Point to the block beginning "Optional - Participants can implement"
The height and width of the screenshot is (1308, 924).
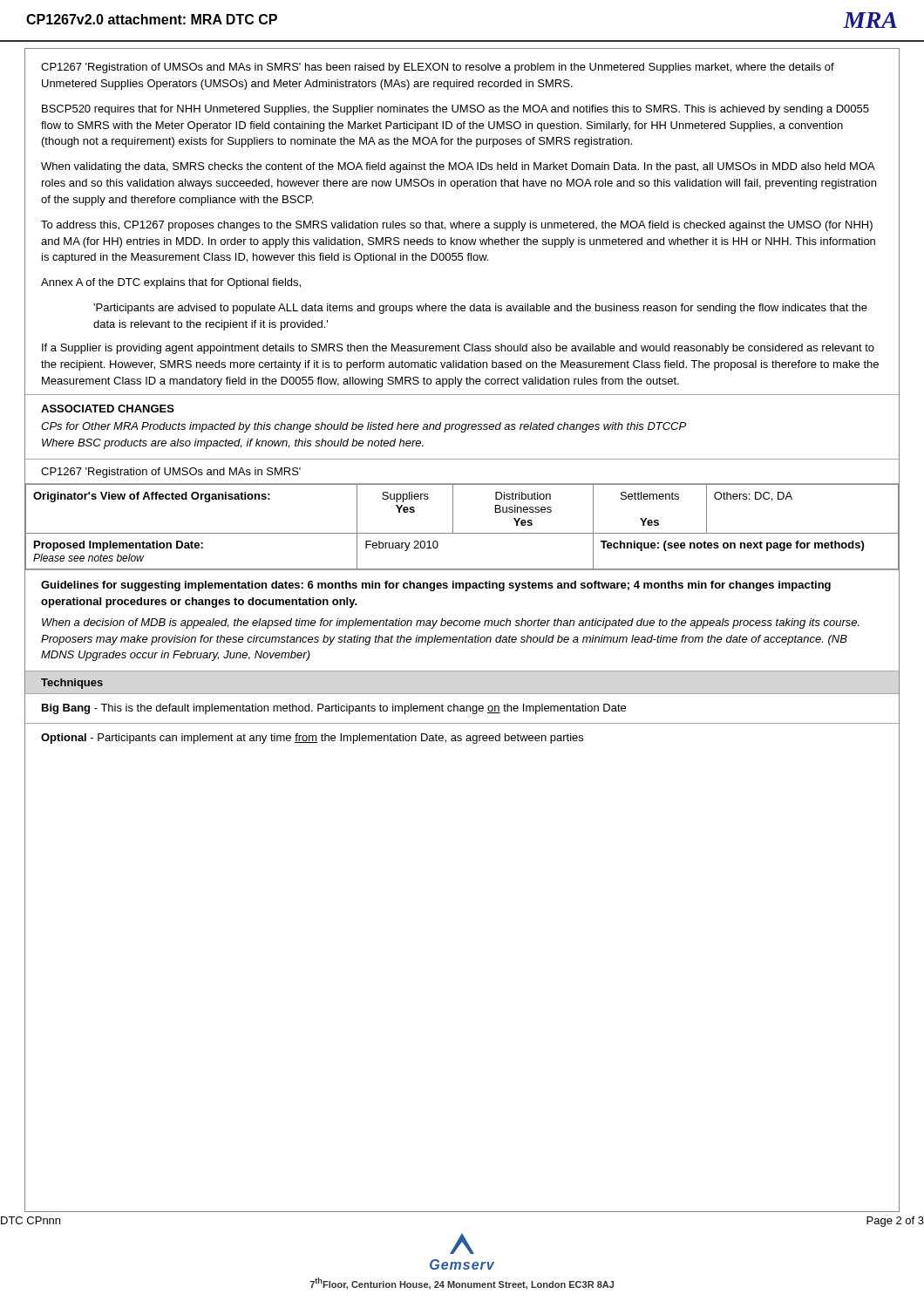coord(312,737)
